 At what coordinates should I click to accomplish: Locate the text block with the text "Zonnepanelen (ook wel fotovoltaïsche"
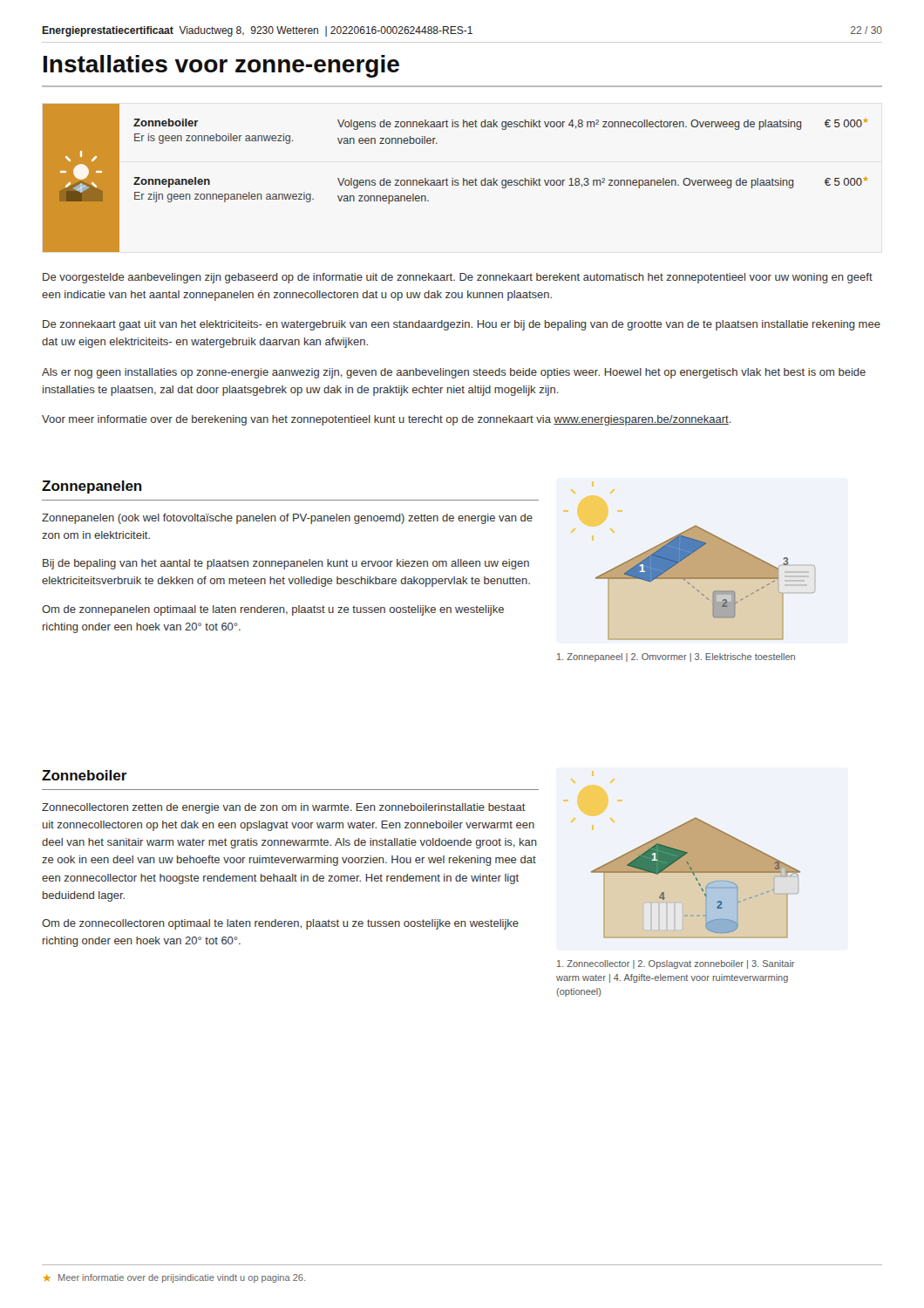click(287, 526)
